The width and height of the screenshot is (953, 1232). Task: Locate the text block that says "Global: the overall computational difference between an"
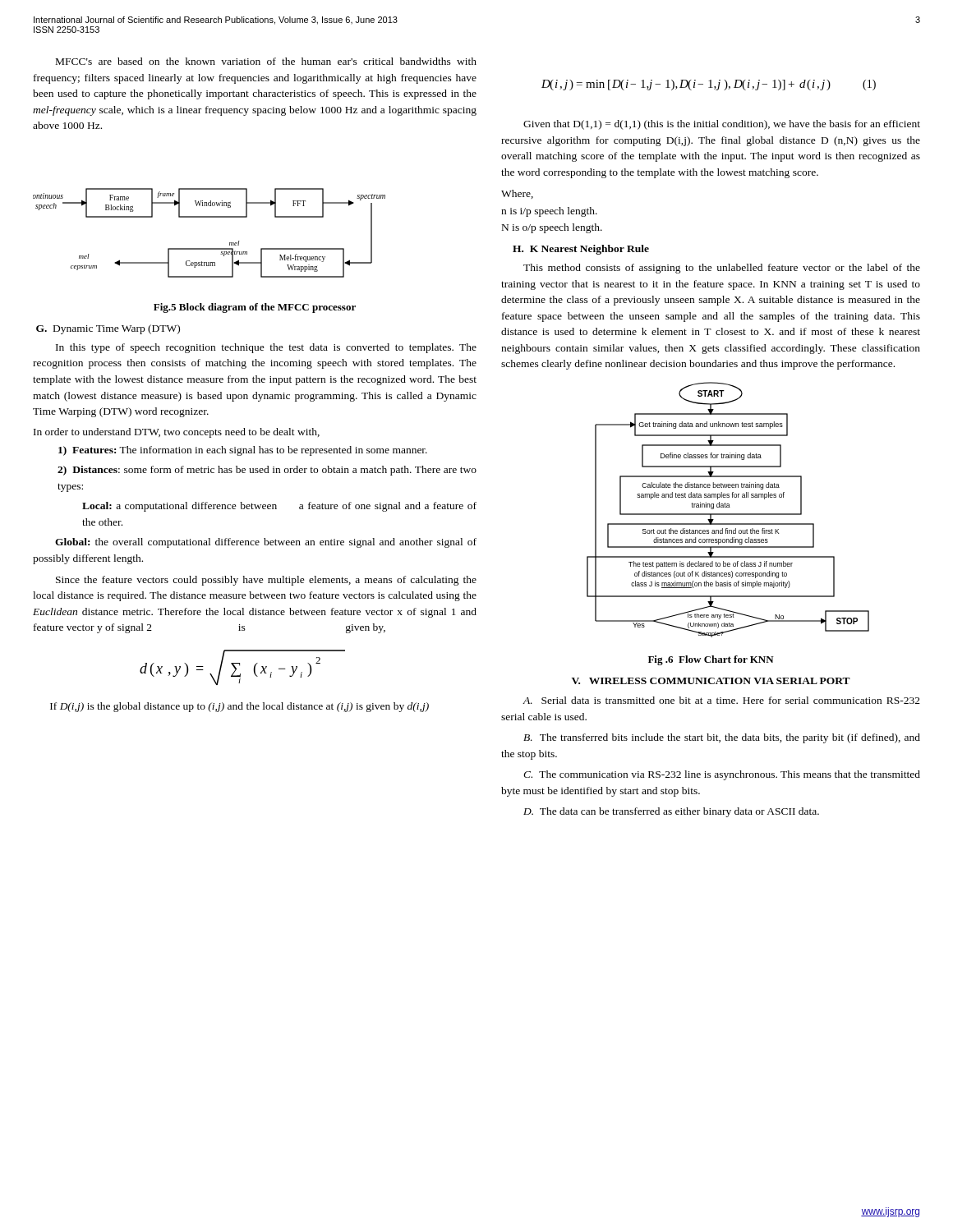tap(255, 550)
